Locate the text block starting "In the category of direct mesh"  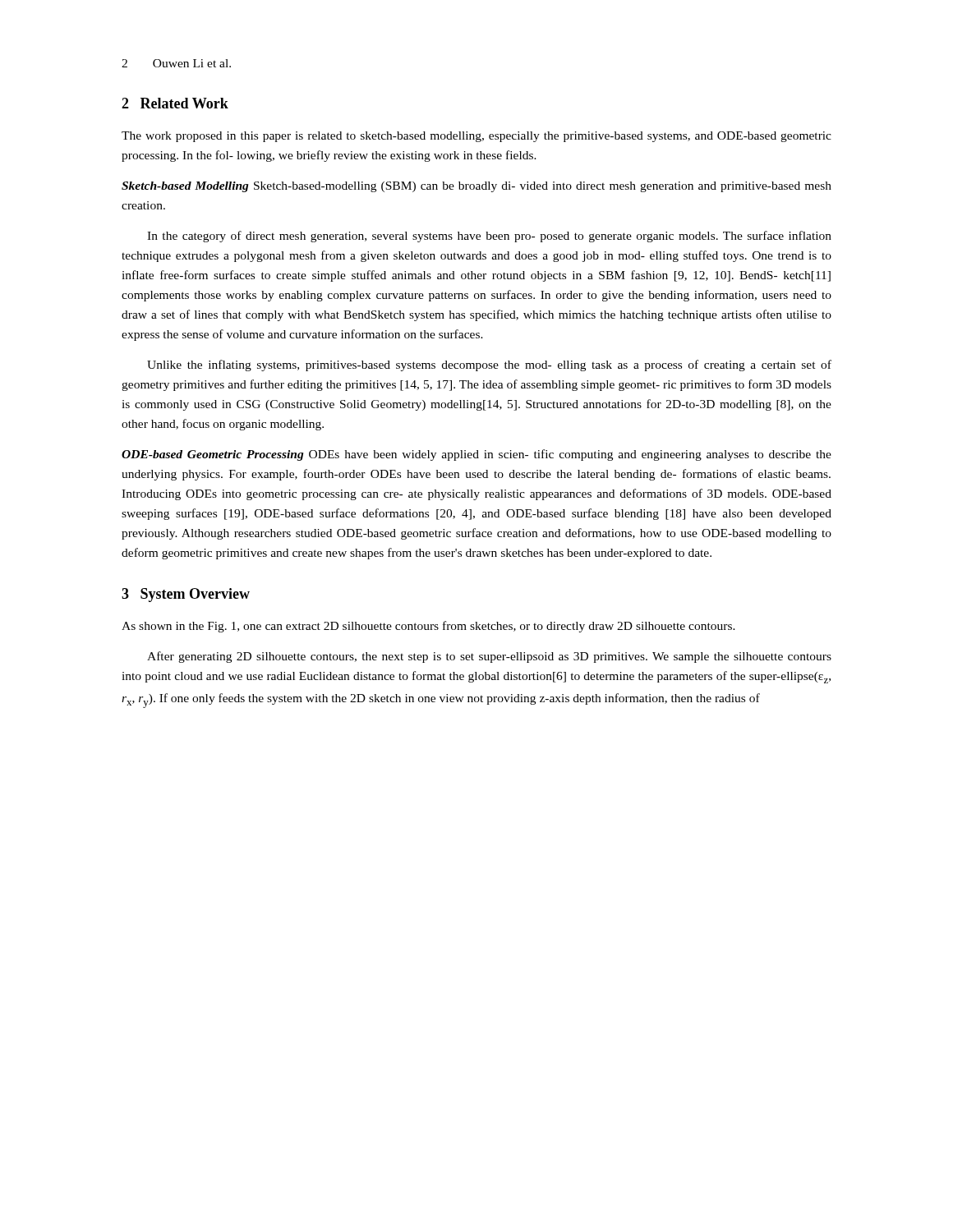pyautogui.click(x=476, y=285)
